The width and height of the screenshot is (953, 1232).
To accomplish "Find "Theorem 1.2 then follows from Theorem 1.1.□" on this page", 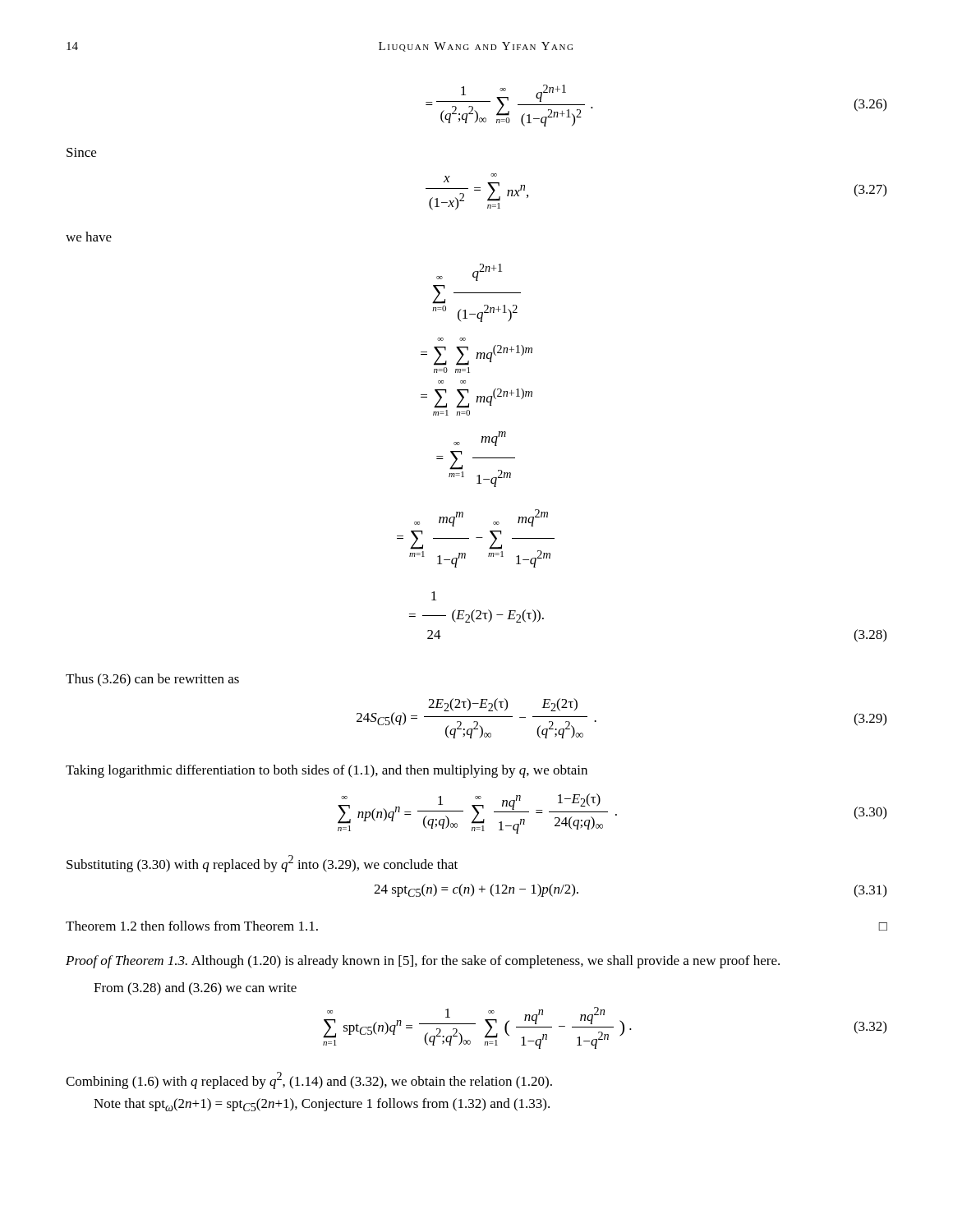I will tap(191, 924).
